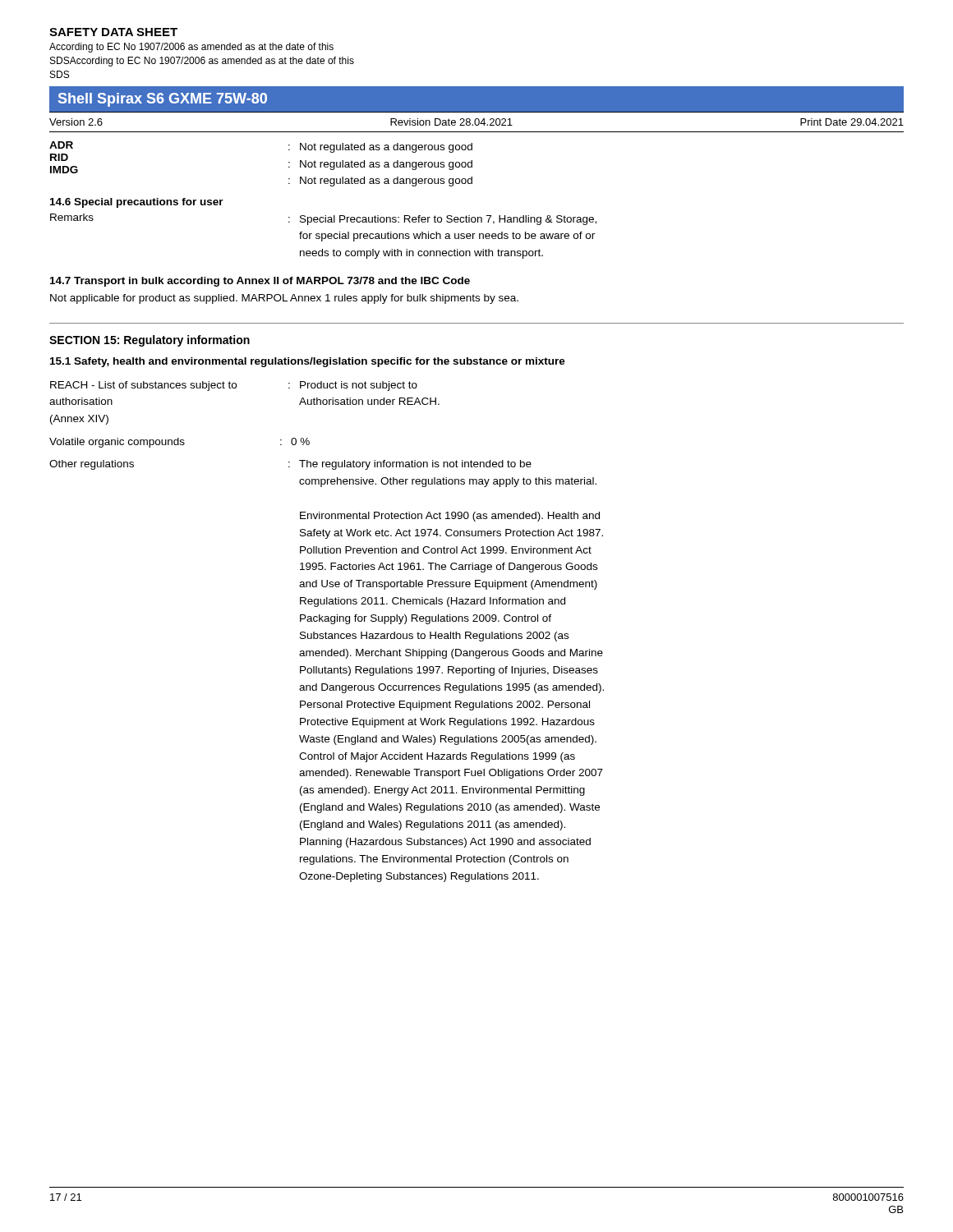The width and height of the screenshot is (953, 1232).
Task: Locate the text starting "Not applicable for product as"
Action: point(476,298)
